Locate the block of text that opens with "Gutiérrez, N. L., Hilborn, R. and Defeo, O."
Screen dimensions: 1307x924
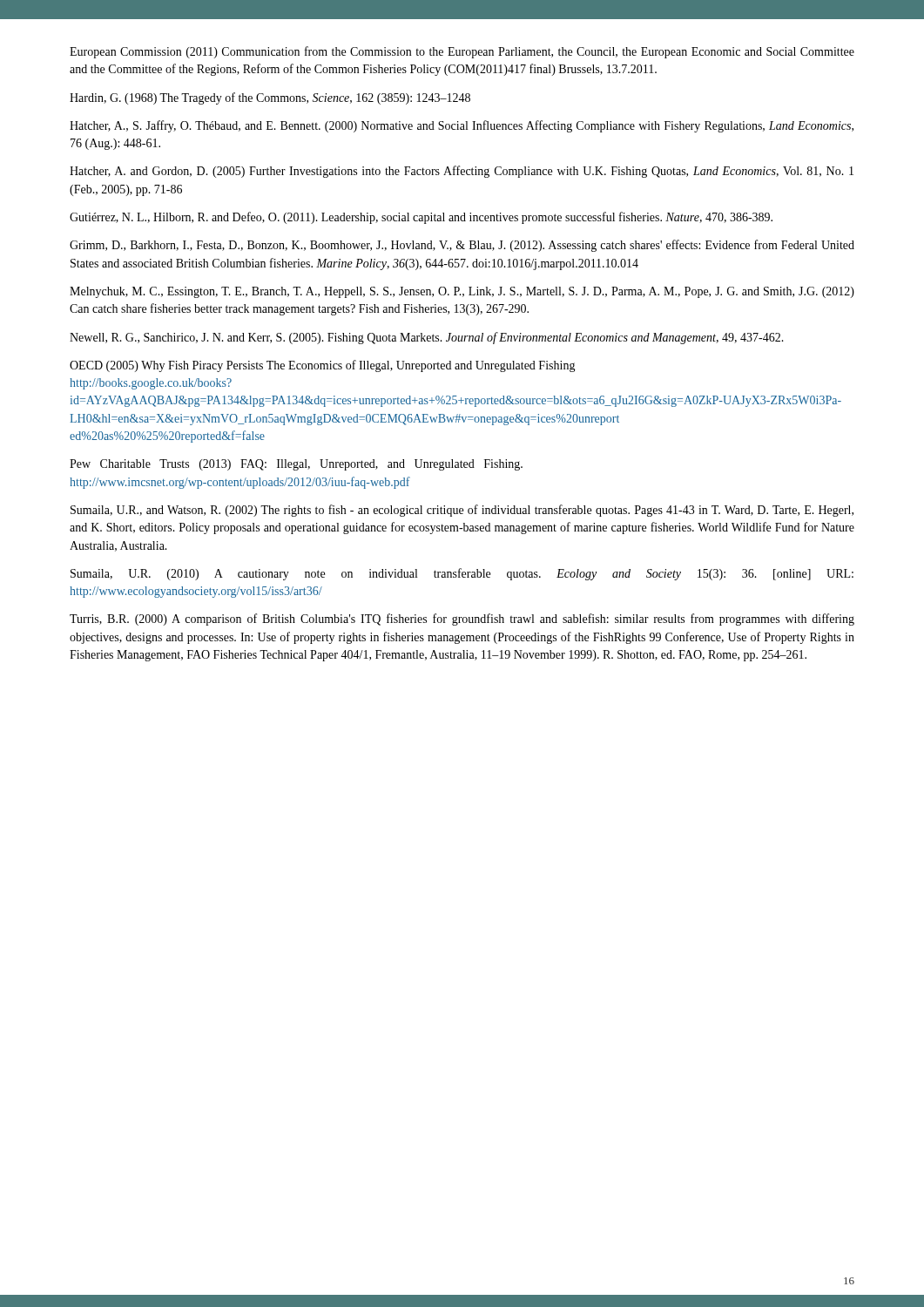422,217
